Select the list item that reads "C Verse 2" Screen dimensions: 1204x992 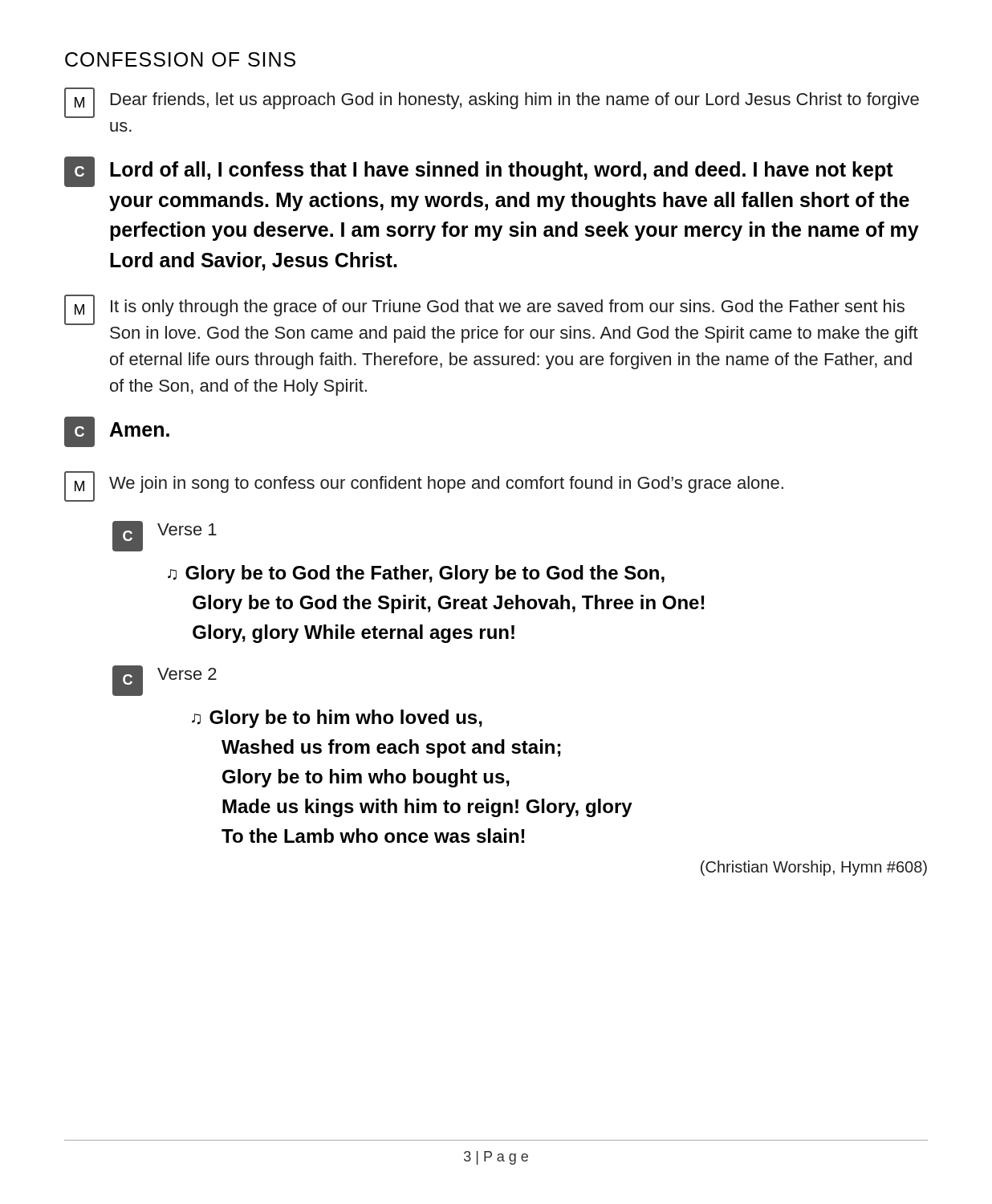click(165, 679)
